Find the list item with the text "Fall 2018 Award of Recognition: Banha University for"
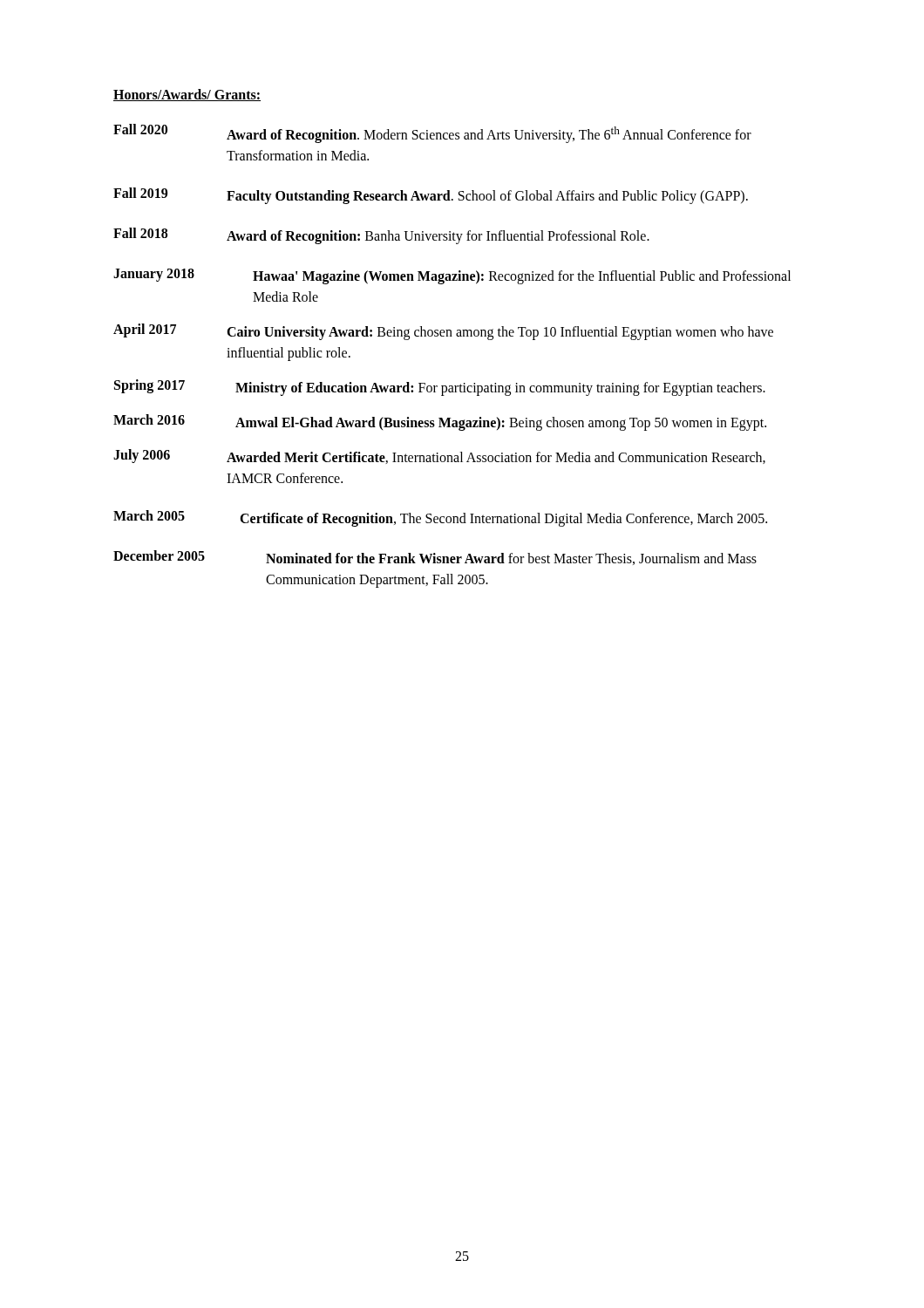 [x=462, y=237]
